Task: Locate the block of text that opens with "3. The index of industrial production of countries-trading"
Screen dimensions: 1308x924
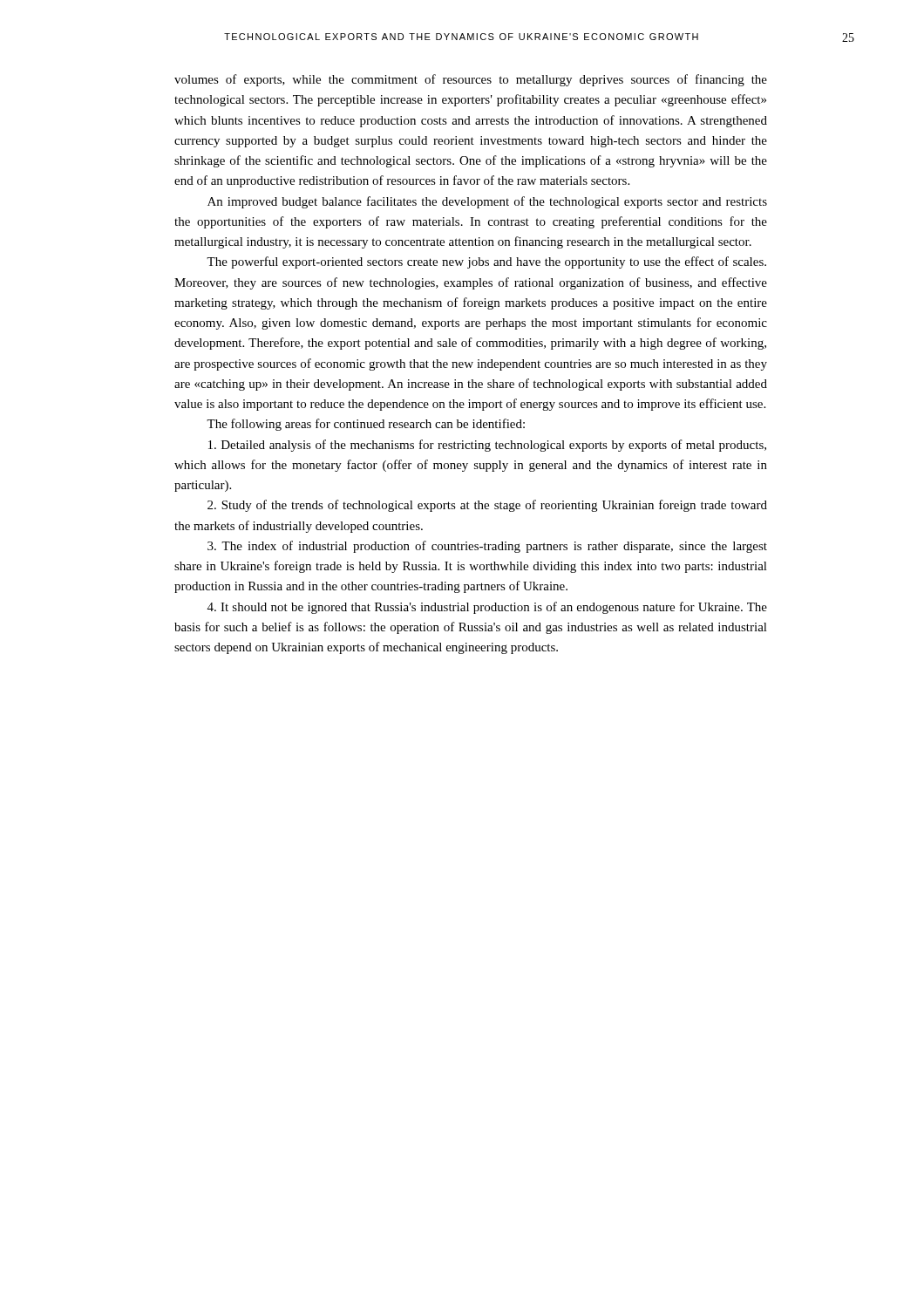Action: [471, 566]
